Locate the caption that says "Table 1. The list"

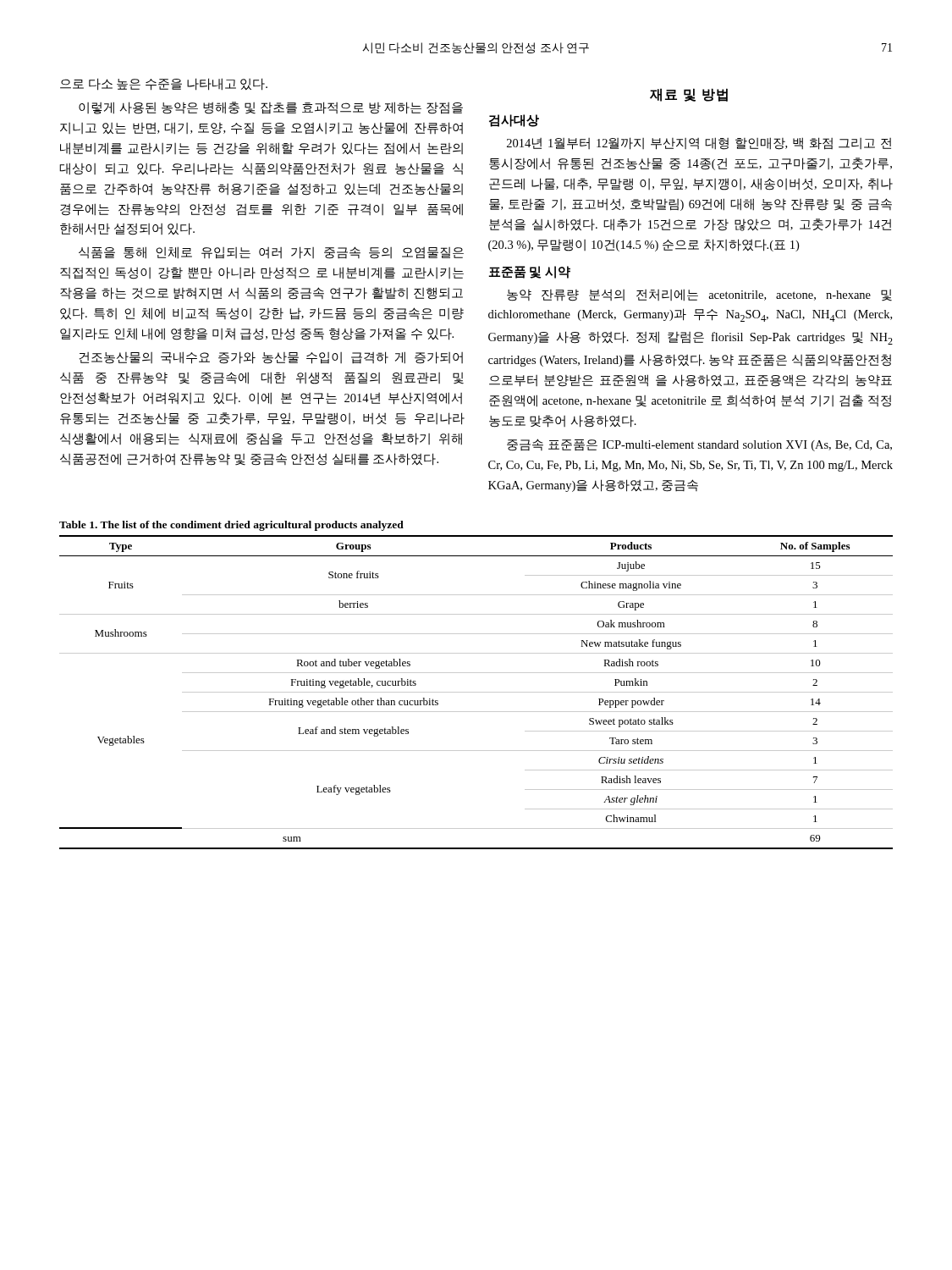pyautogui.click(x=231, y=524)
